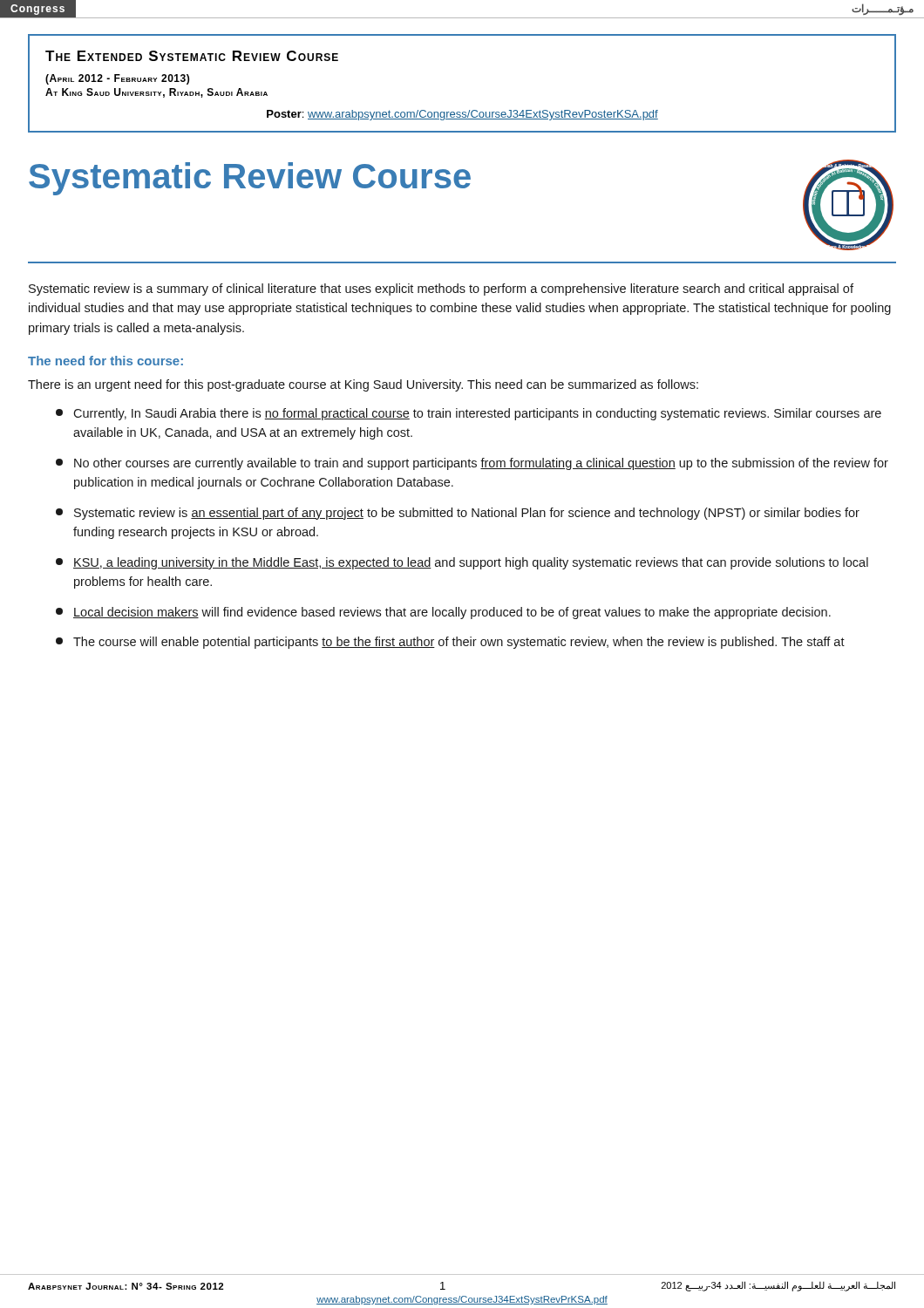The width and height of the screenshot is (924, 1308).
Task: Click on the region starting "No other courses are currently available to"
Action: click(476, 473)
